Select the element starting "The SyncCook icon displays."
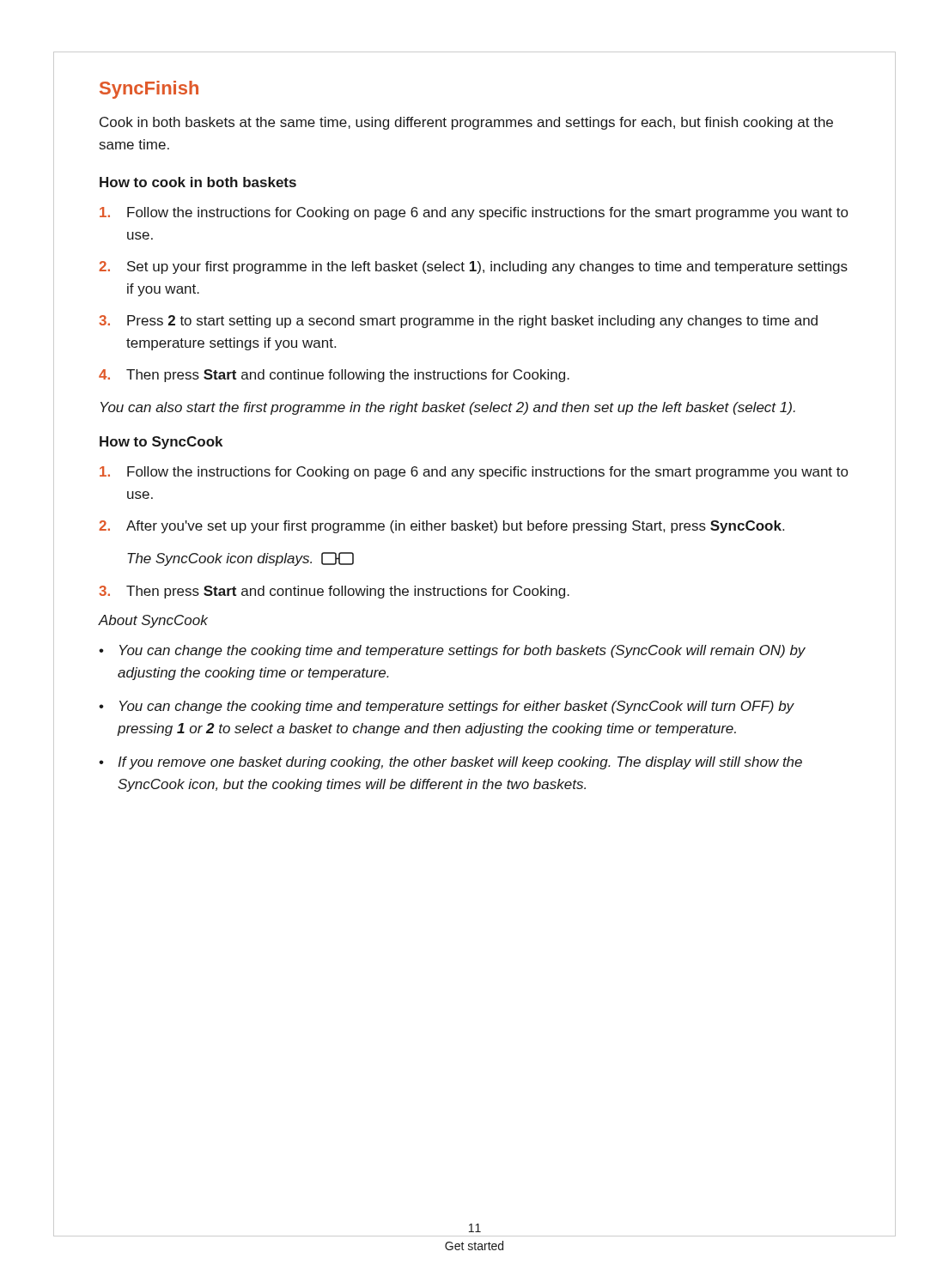The height and width of the screenshot is (1288, 949). (240, 558)
